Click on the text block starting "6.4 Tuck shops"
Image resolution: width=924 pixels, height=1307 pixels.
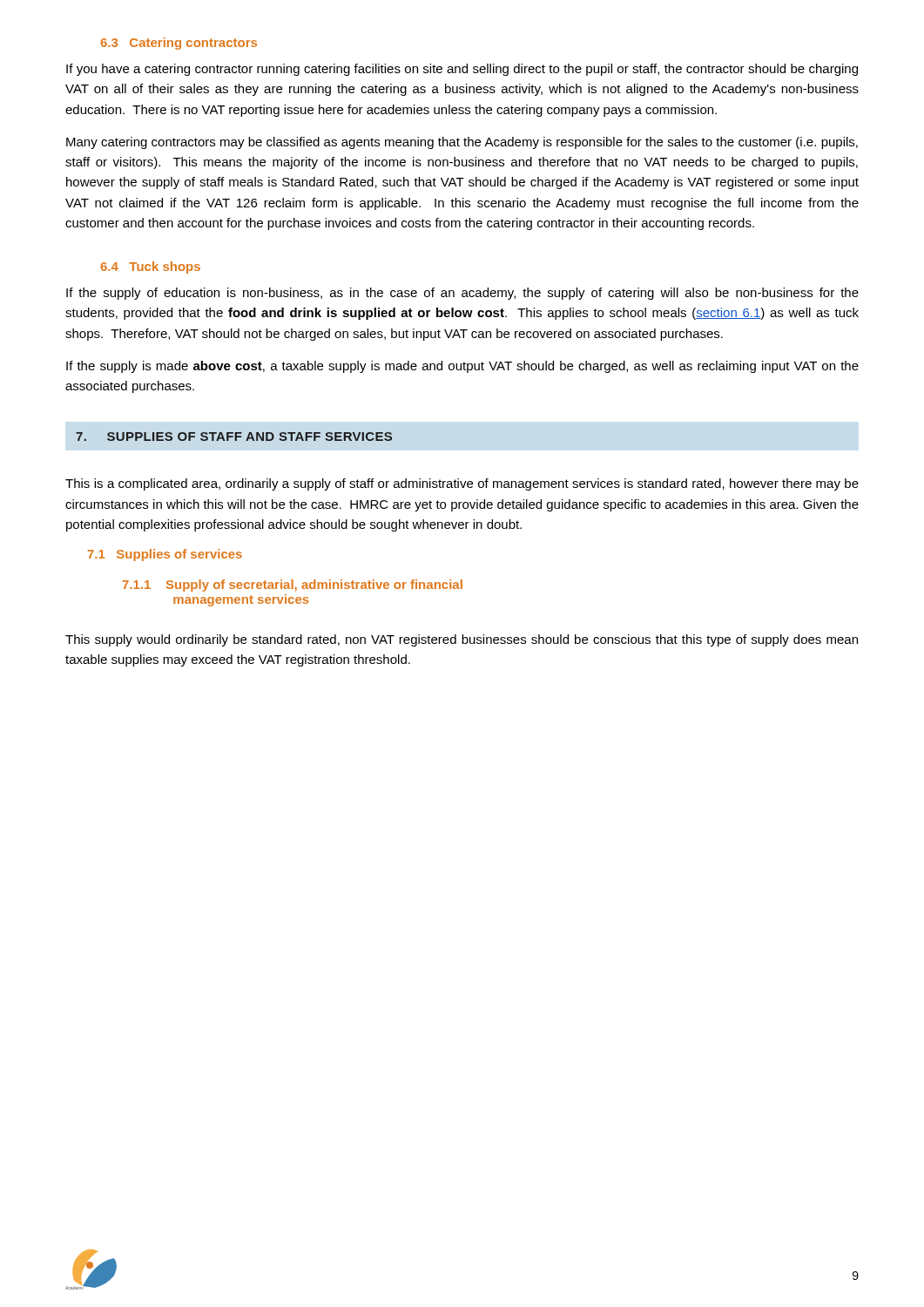(150, 266)
